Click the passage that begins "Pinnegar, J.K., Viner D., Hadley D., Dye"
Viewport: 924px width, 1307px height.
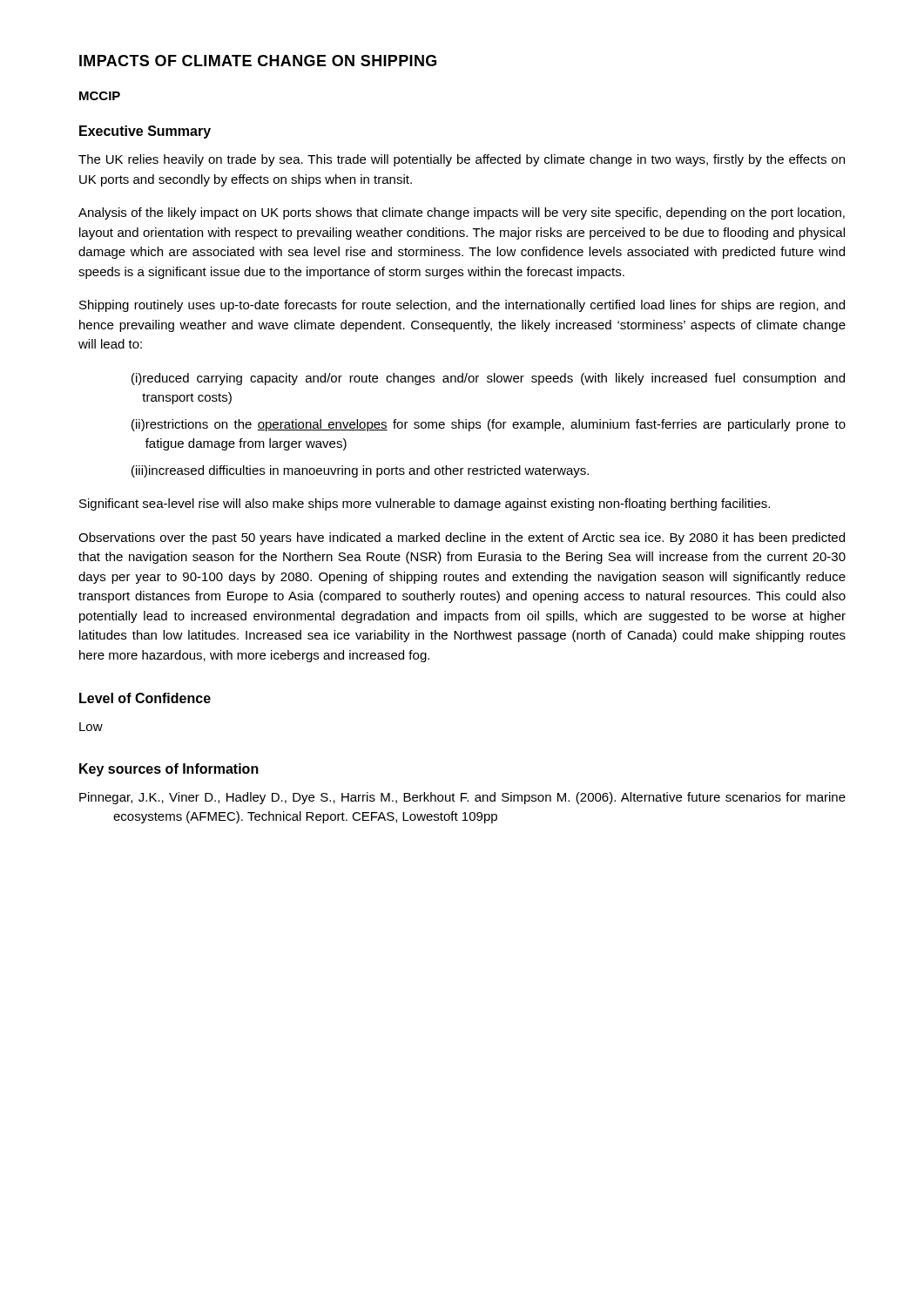(x=462, y=807)
